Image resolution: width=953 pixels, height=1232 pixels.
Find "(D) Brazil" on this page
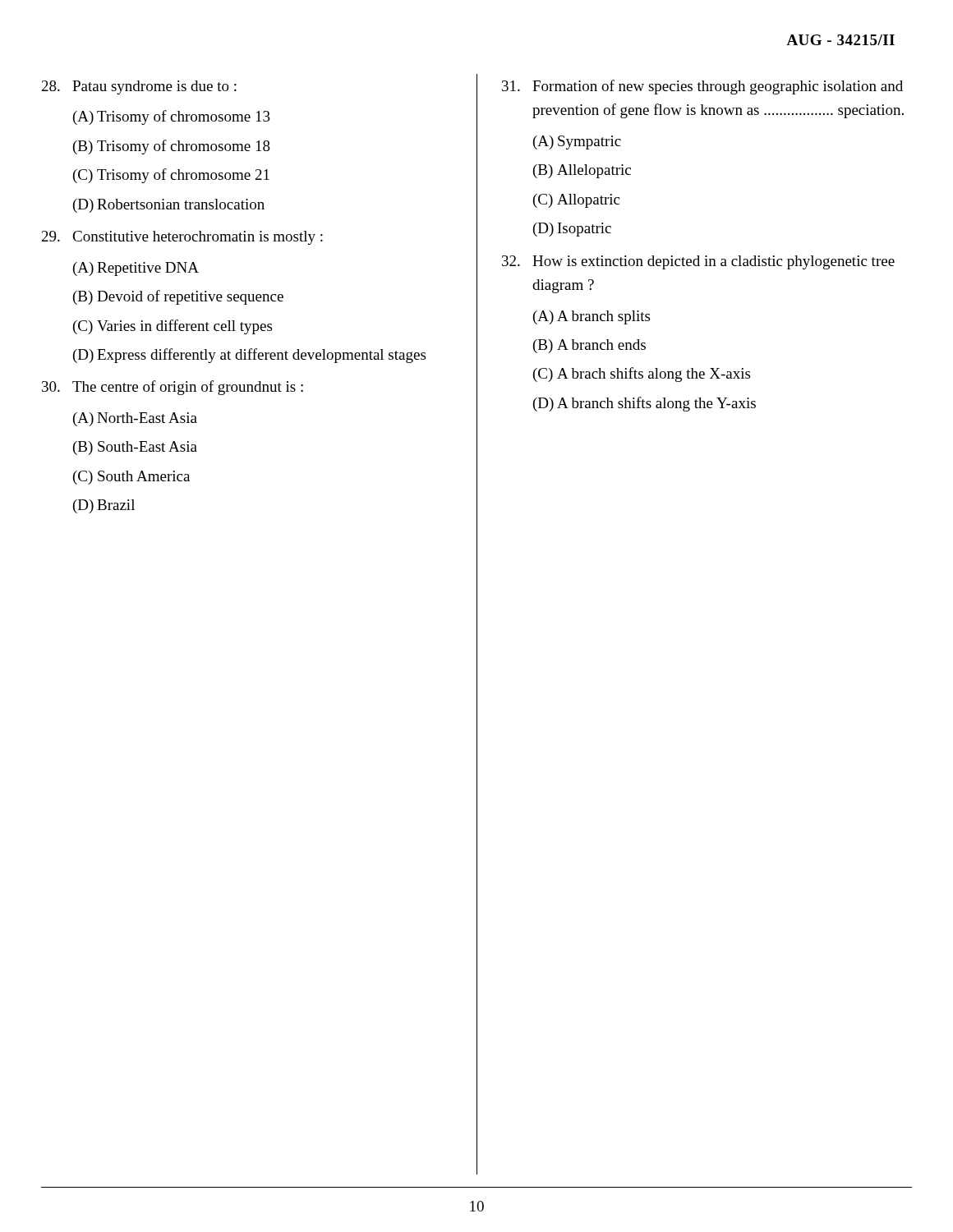[x=104, y=505]
